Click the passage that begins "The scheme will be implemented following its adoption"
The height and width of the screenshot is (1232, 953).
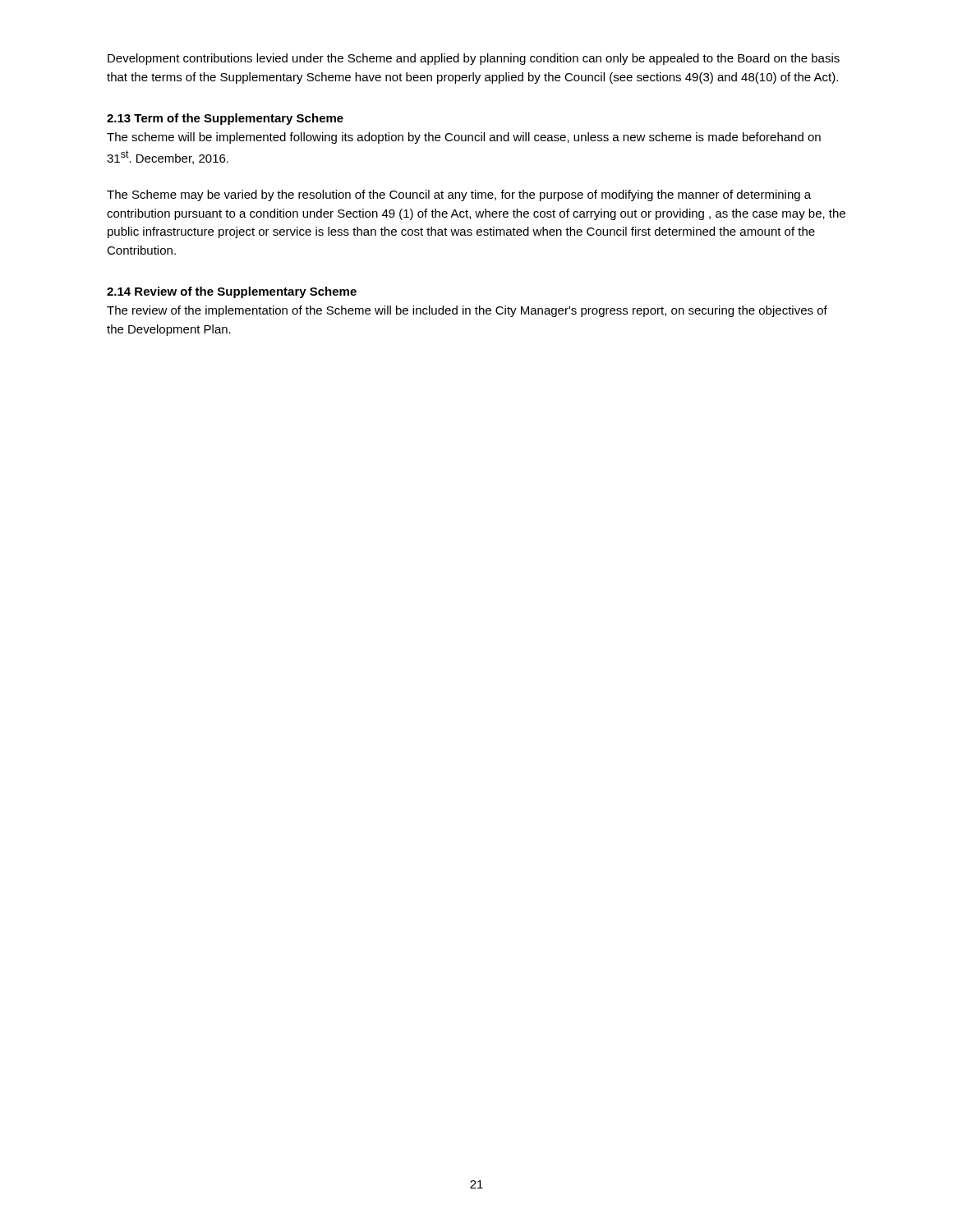pyautogui.click(x=464, y=147)
